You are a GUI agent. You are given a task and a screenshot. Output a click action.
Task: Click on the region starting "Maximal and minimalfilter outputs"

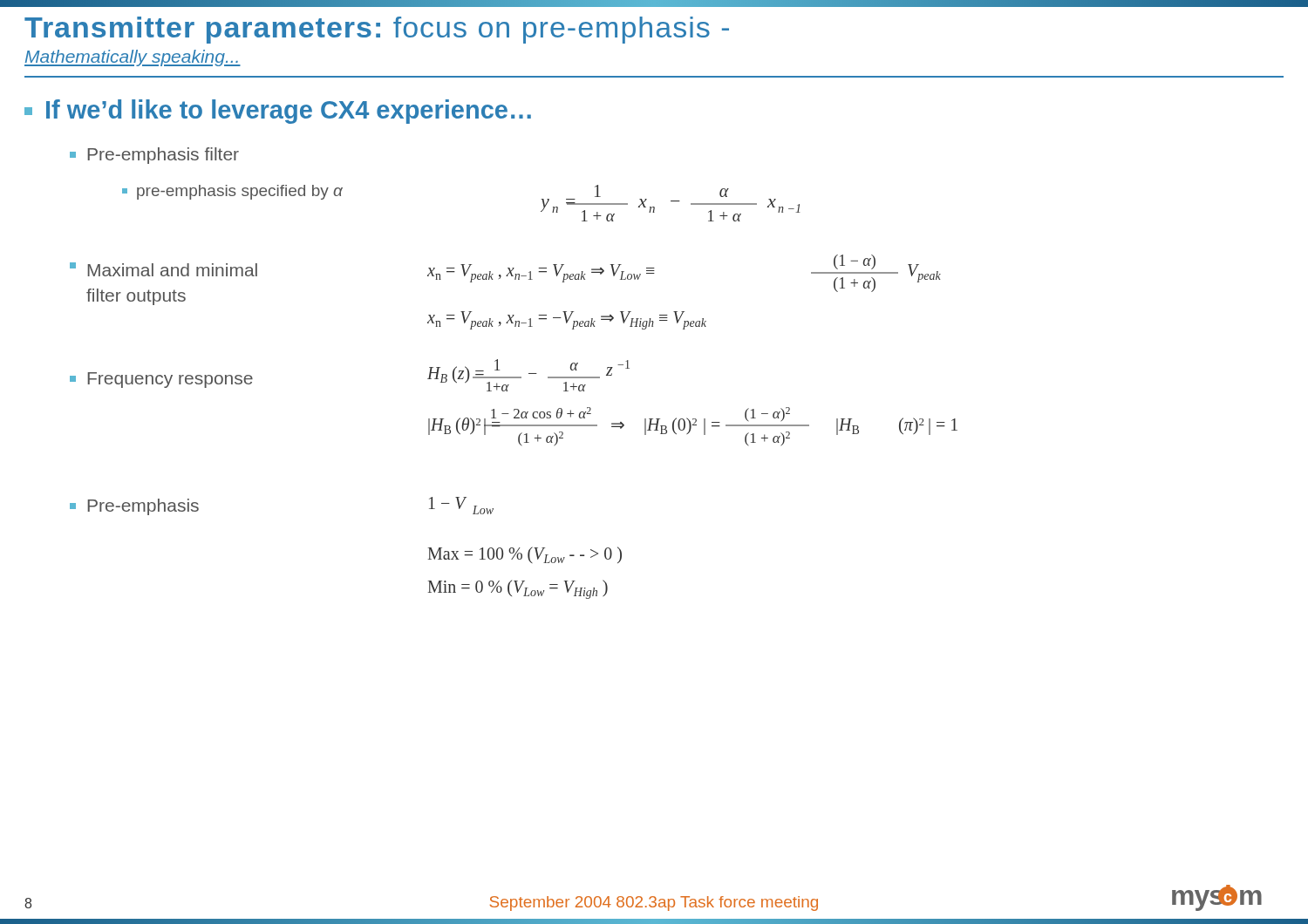218,283
